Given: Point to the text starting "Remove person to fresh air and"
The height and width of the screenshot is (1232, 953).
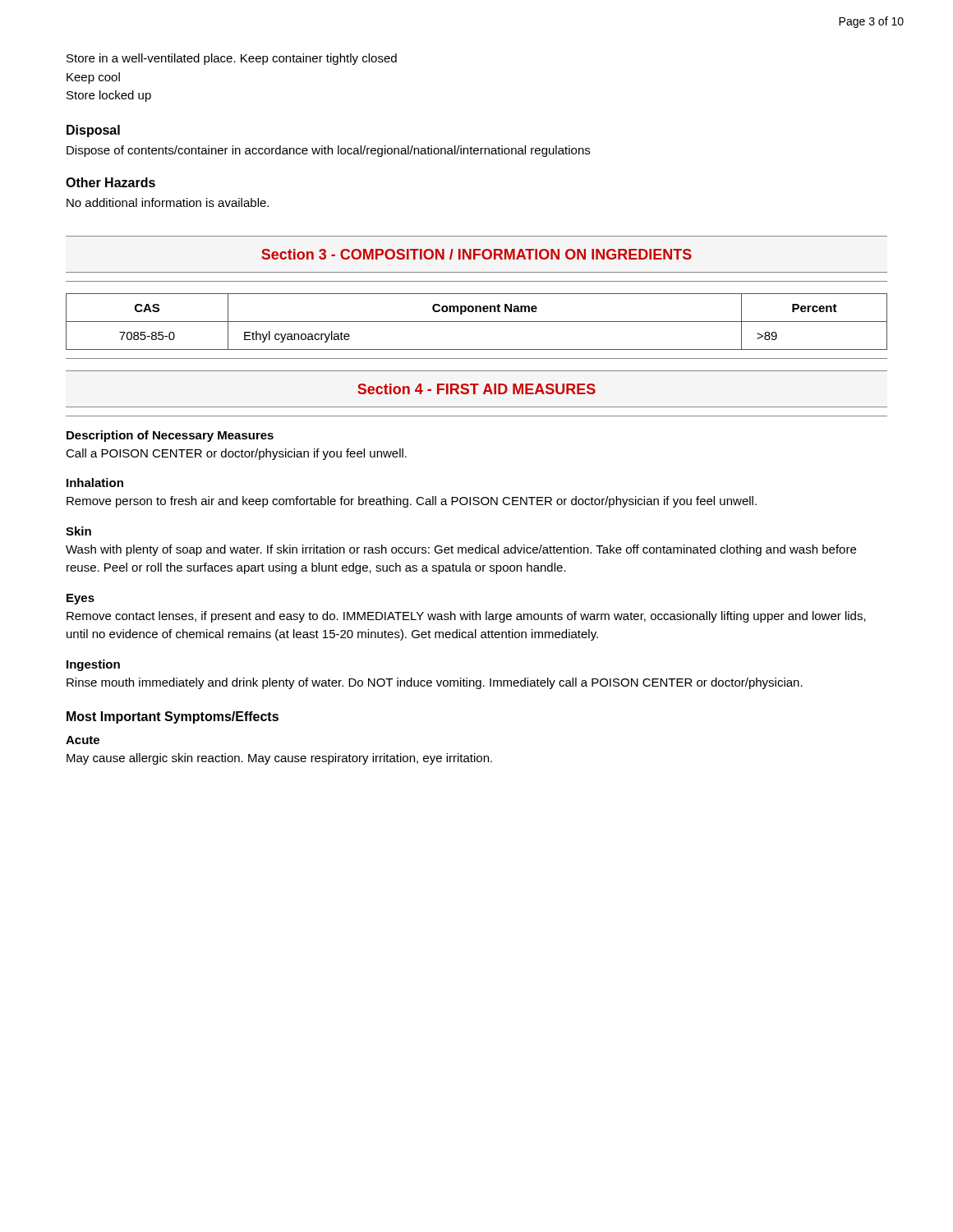Looking at the screenshot, I should coord(412,501).
